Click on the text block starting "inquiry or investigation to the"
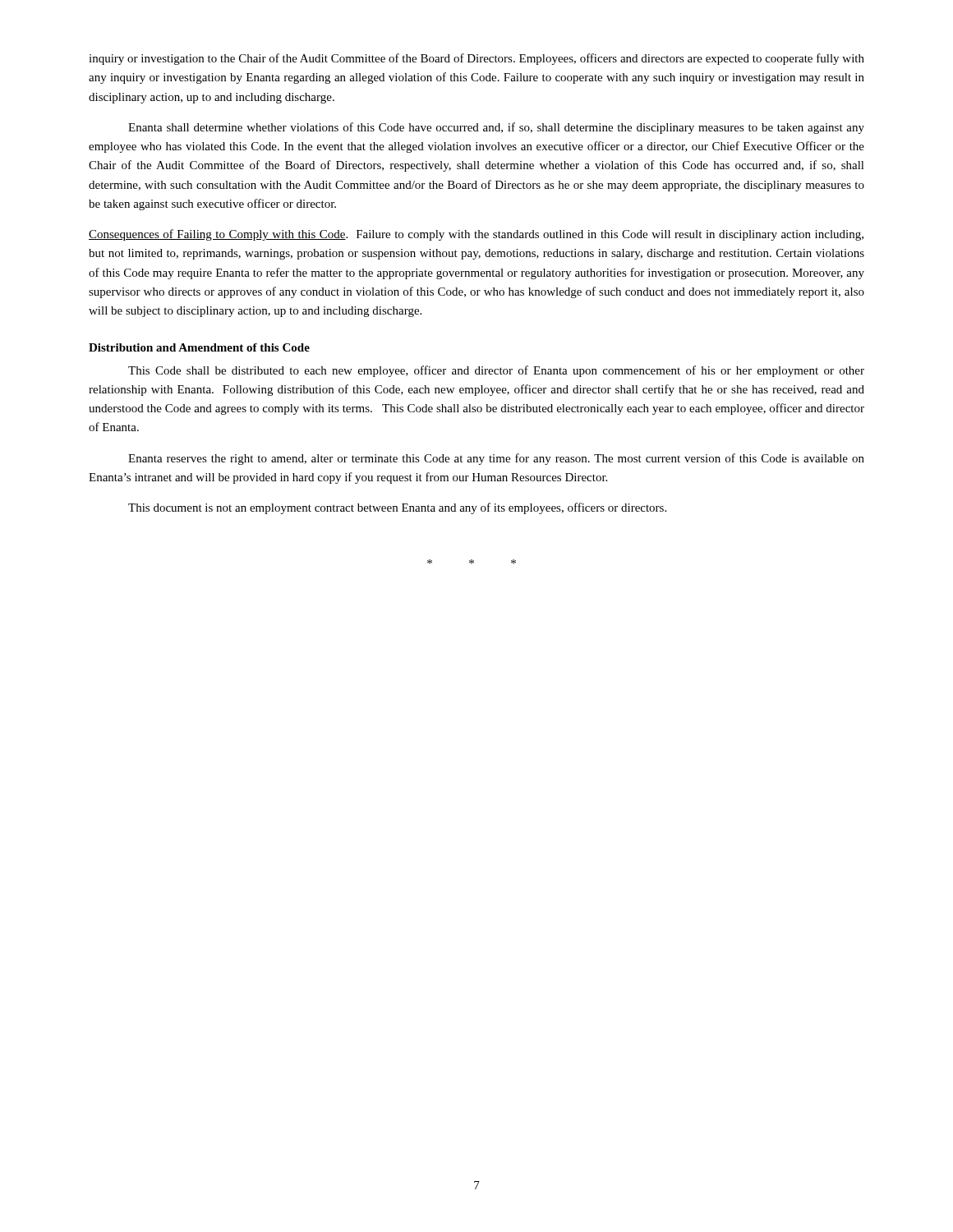953x1232 pixels. 476,77
